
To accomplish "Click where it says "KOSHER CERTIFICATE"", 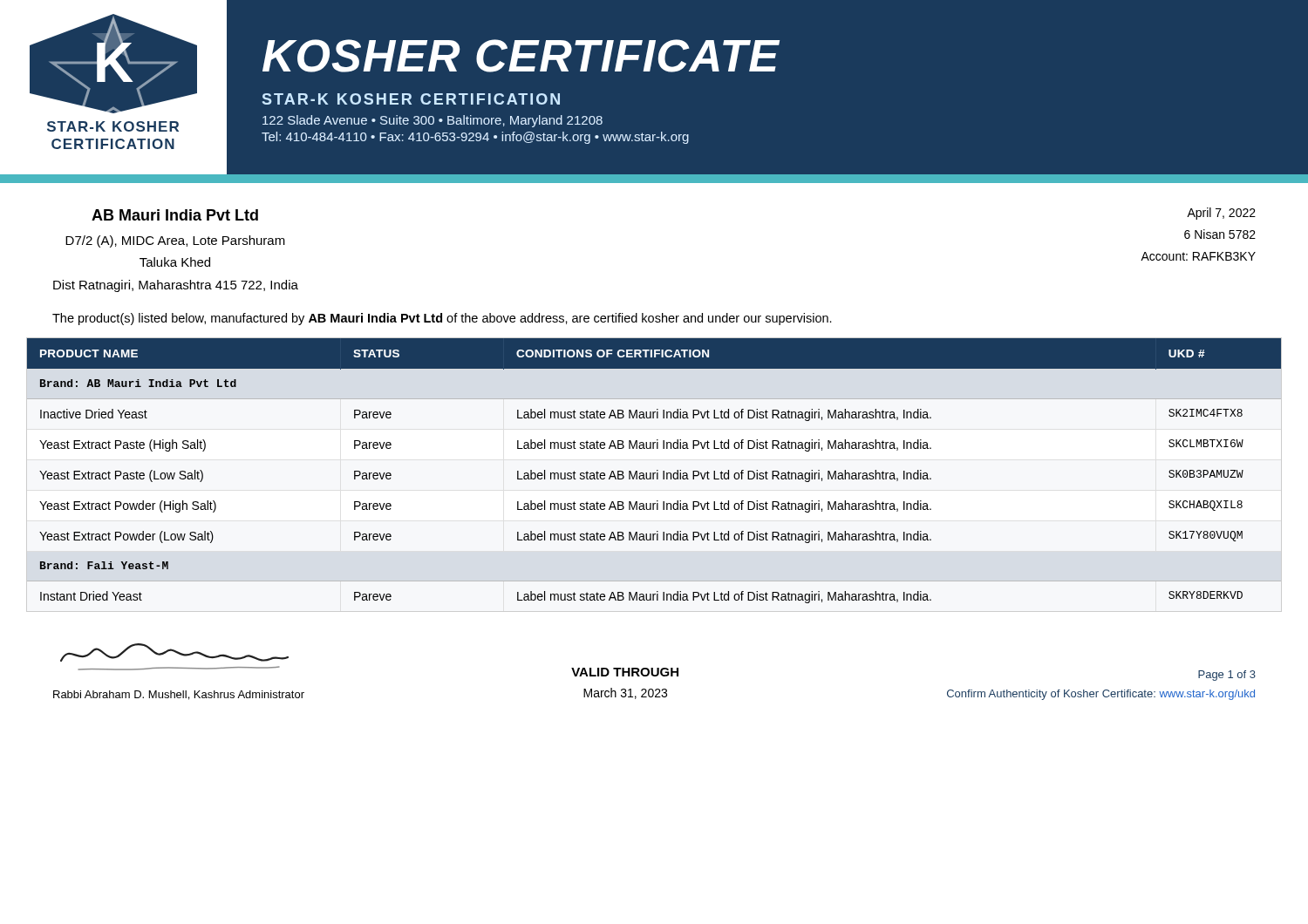I will click(521, 55).
